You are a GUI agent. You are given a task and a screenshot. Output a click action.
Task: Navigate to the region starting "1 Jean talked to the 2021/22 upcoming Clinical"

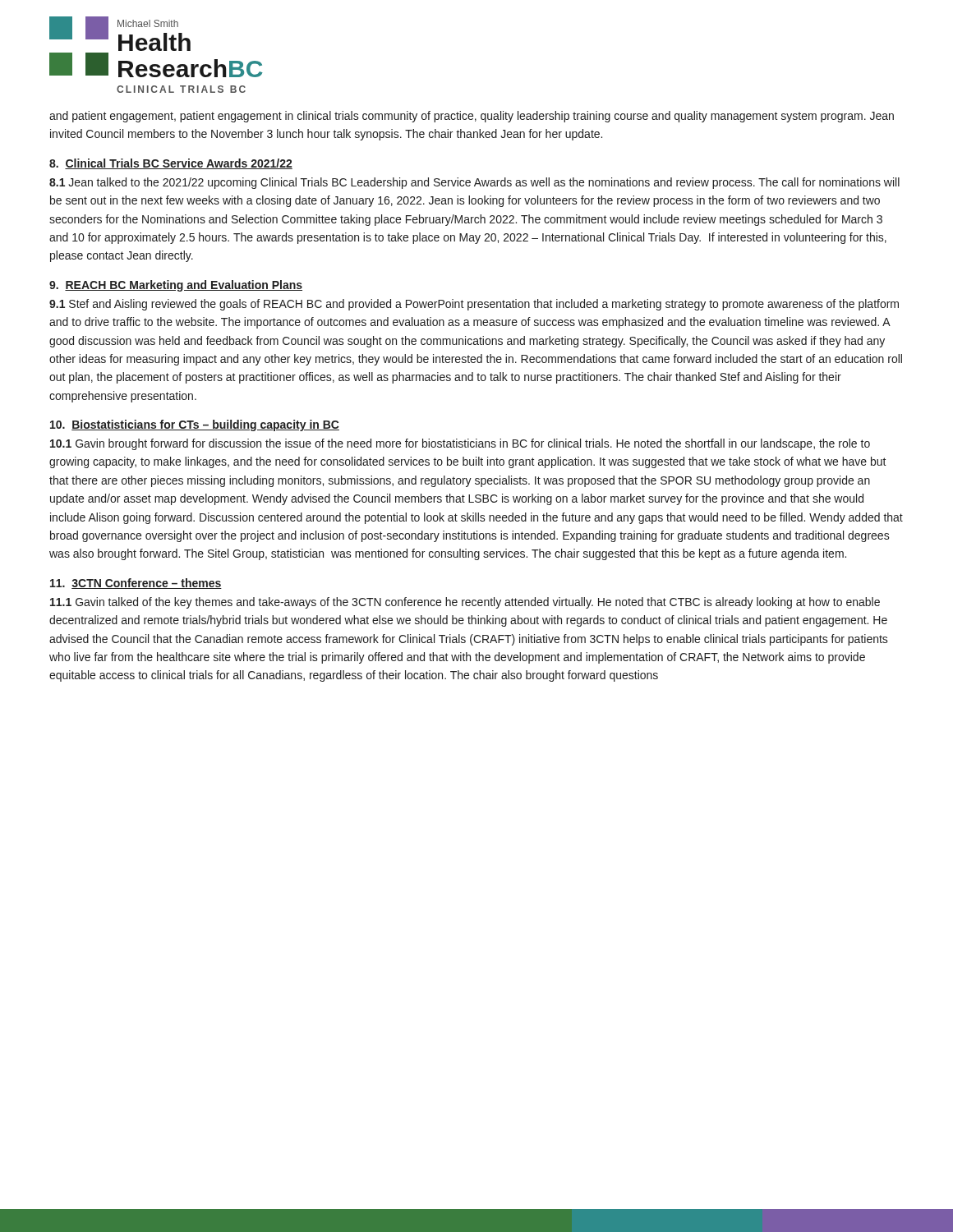(x=475, y=219)
